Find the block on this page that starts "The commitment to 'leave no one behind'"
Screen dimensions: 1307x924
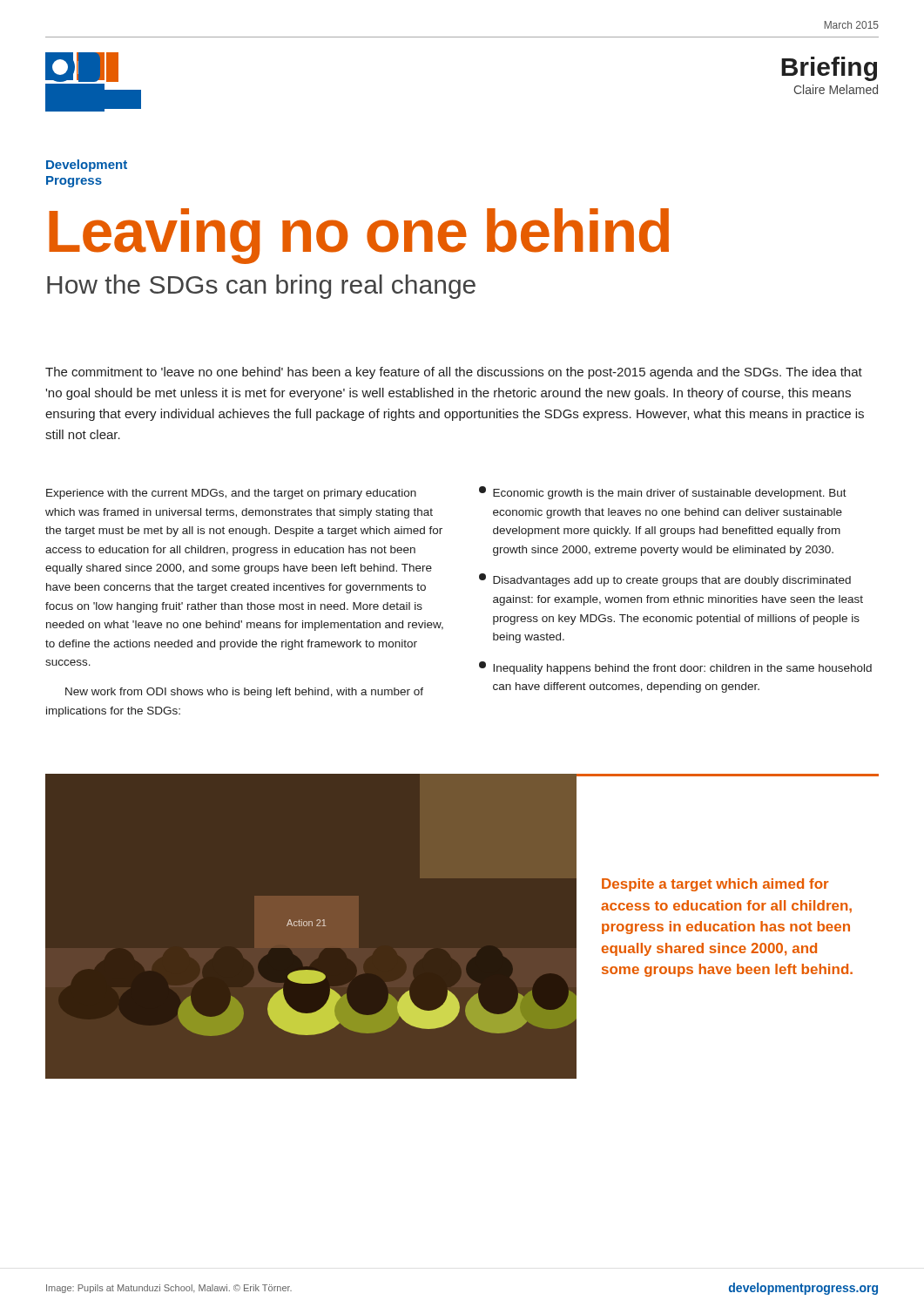pos(455,403)
